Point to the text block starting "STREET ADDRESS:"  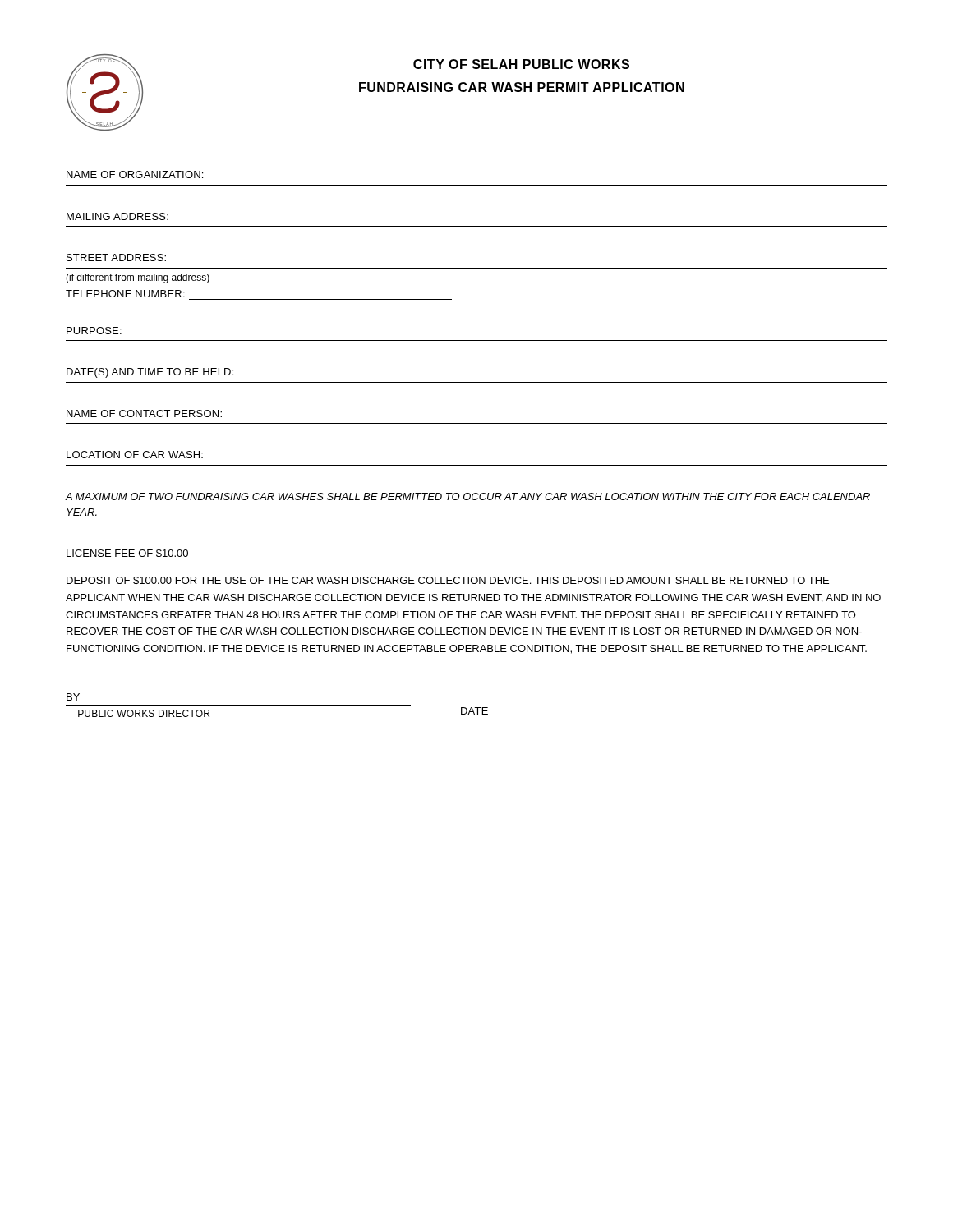[x=303, y=257]
